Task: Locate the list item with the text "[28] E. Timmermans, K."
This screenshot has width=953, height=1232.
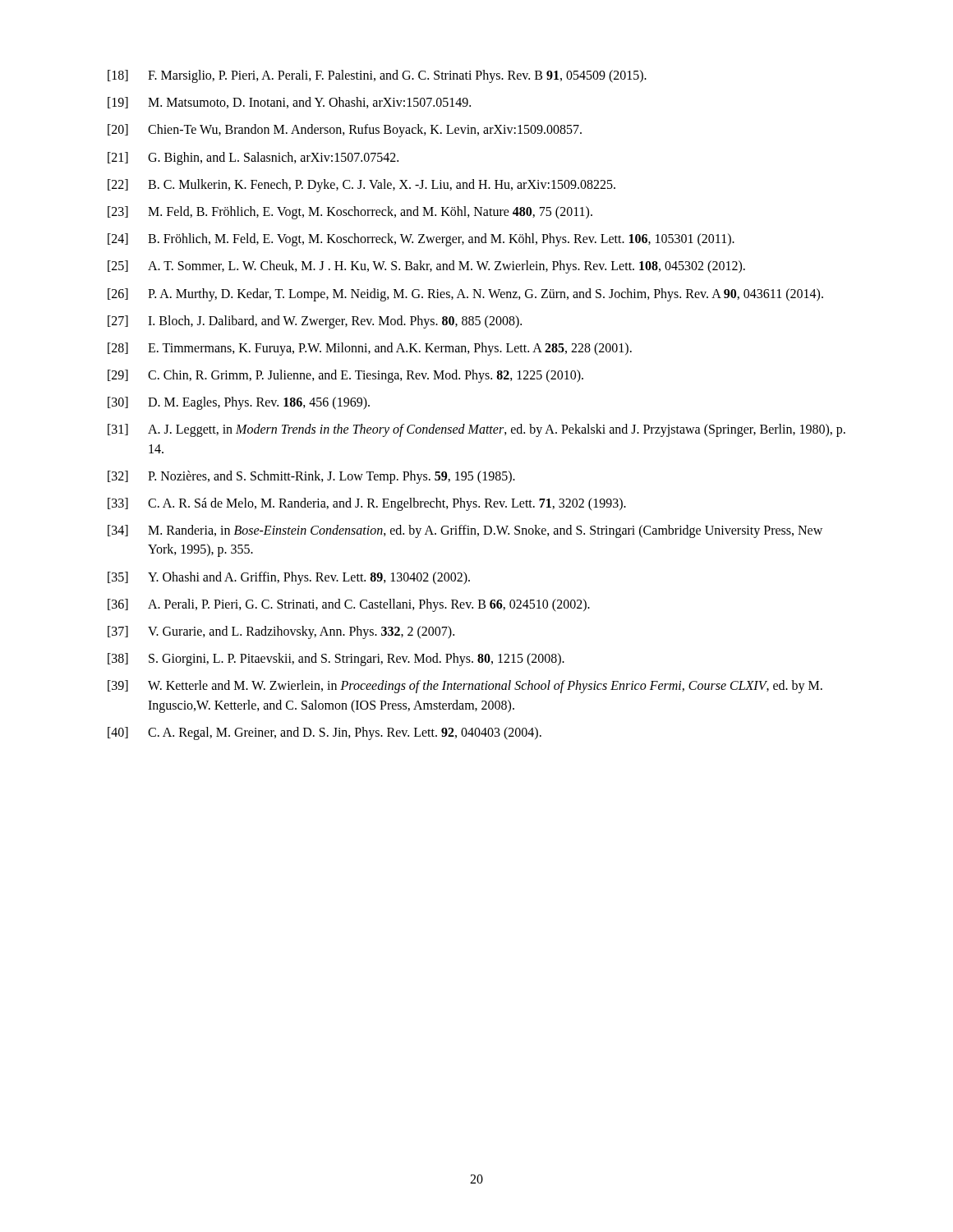Action: coord(476,348)
